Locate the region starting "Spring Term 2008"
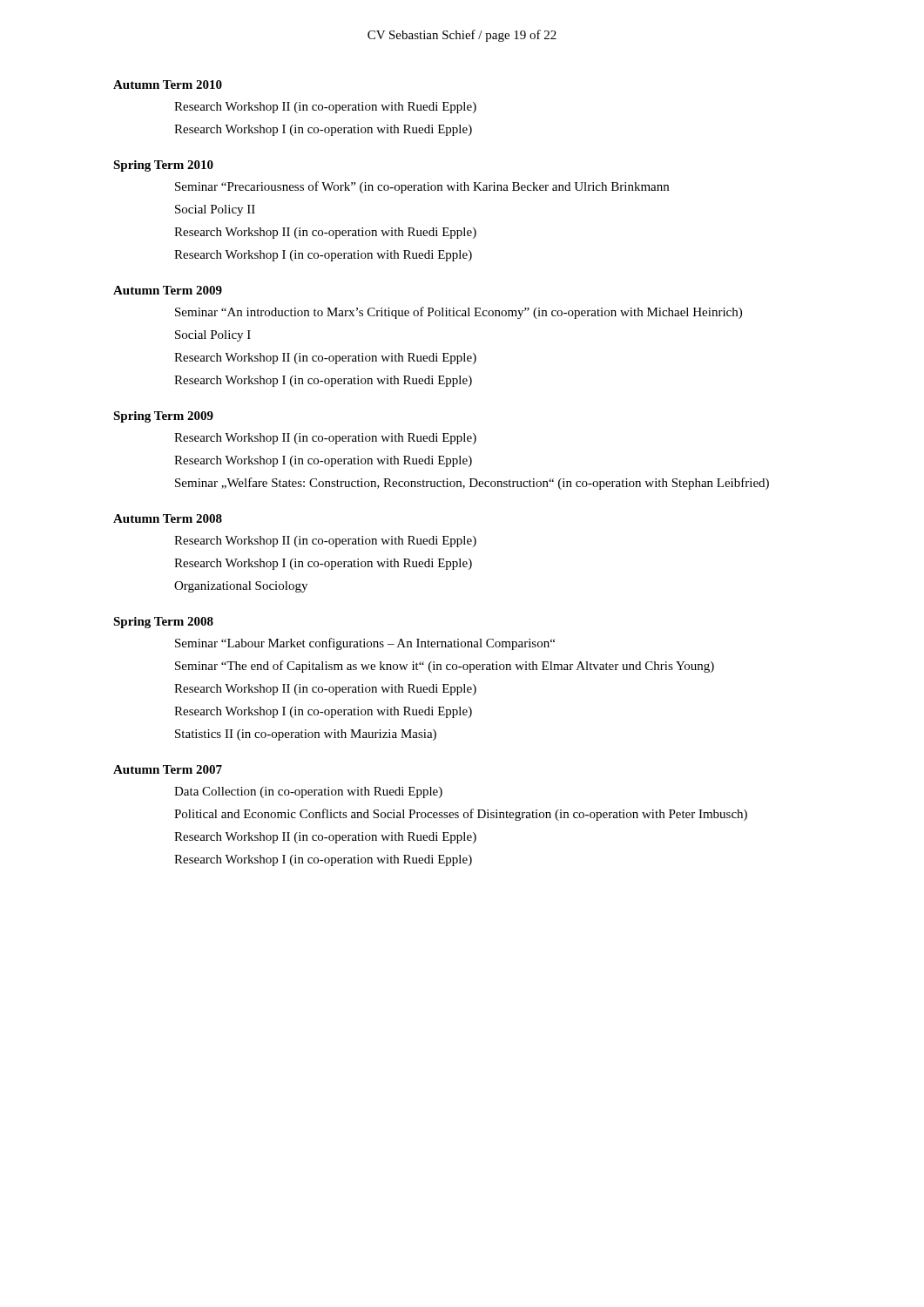Viewport: 924px width, 1307px height. pos(163,621)
